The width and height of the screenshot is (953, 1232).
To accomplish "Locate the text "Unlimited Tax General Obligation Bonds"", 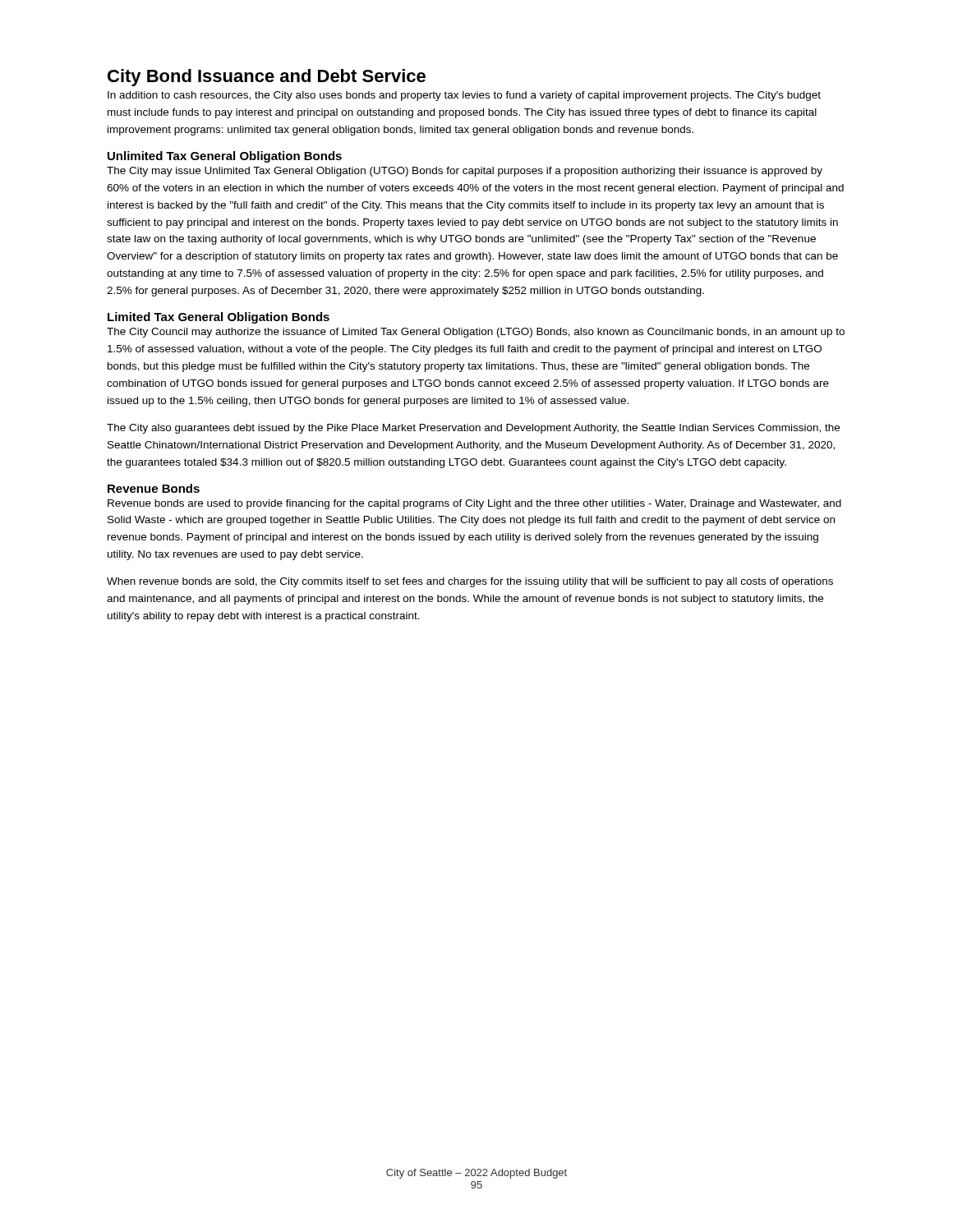I will [224, 155].
